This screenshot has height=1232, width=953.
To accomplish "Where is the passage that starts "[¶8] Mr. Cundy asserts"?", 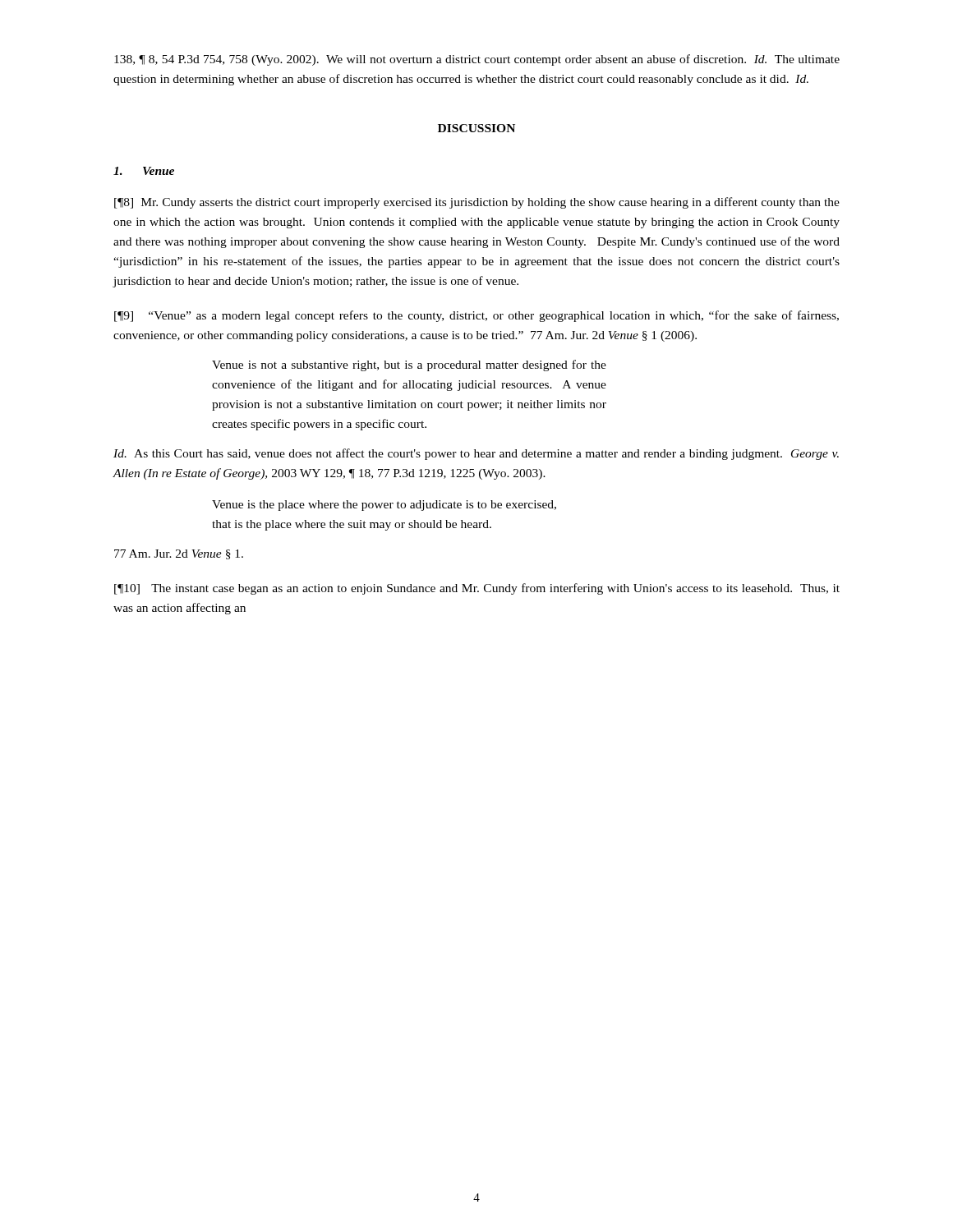I will (476, 242).
